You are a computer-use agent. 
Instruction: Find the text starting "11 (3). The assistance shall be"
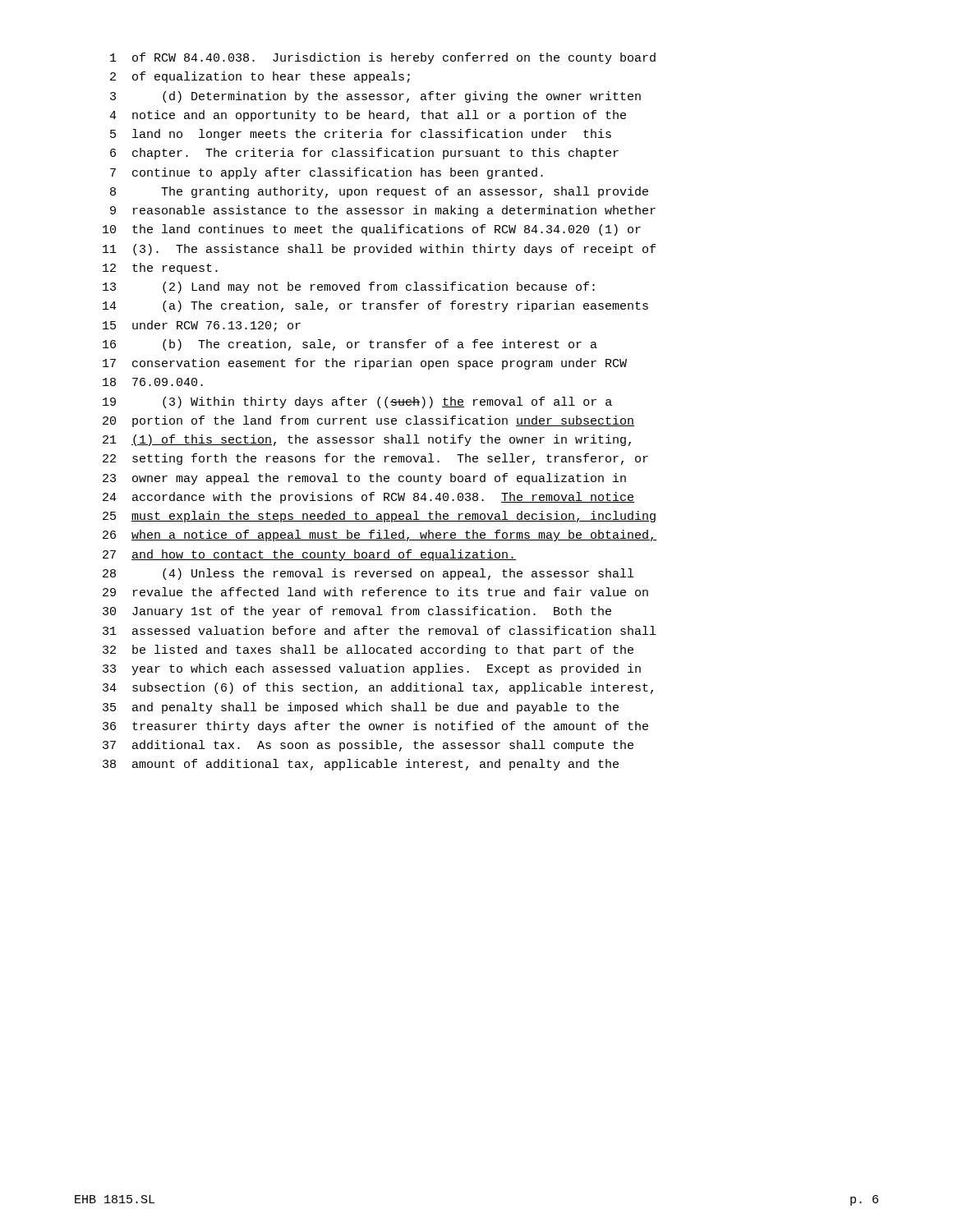(476, 250)
